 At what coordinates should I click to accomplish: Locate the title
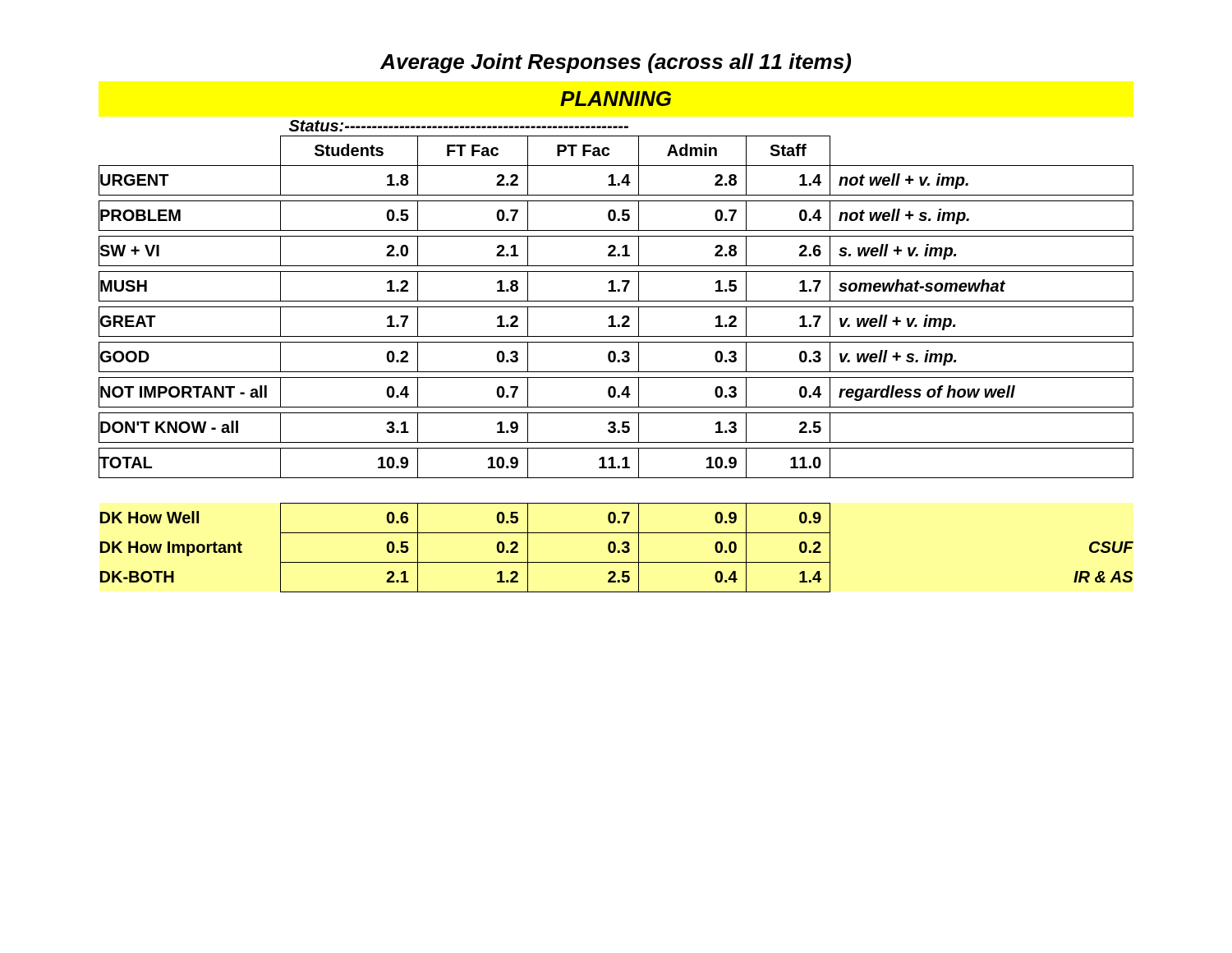tap(616, 62)
